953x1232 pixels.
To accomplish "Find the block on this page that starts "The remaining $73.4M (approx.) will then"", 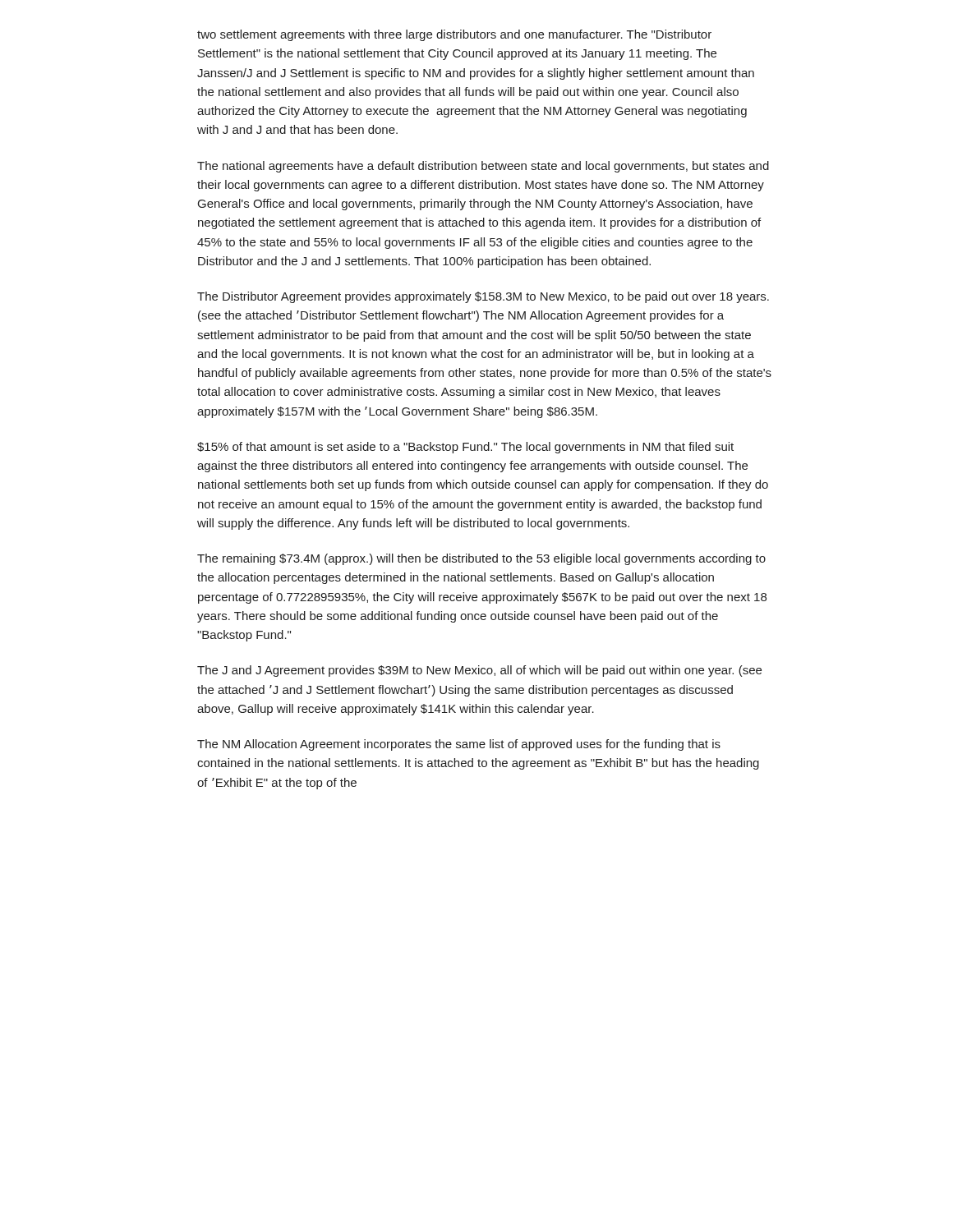I will 482,596.
